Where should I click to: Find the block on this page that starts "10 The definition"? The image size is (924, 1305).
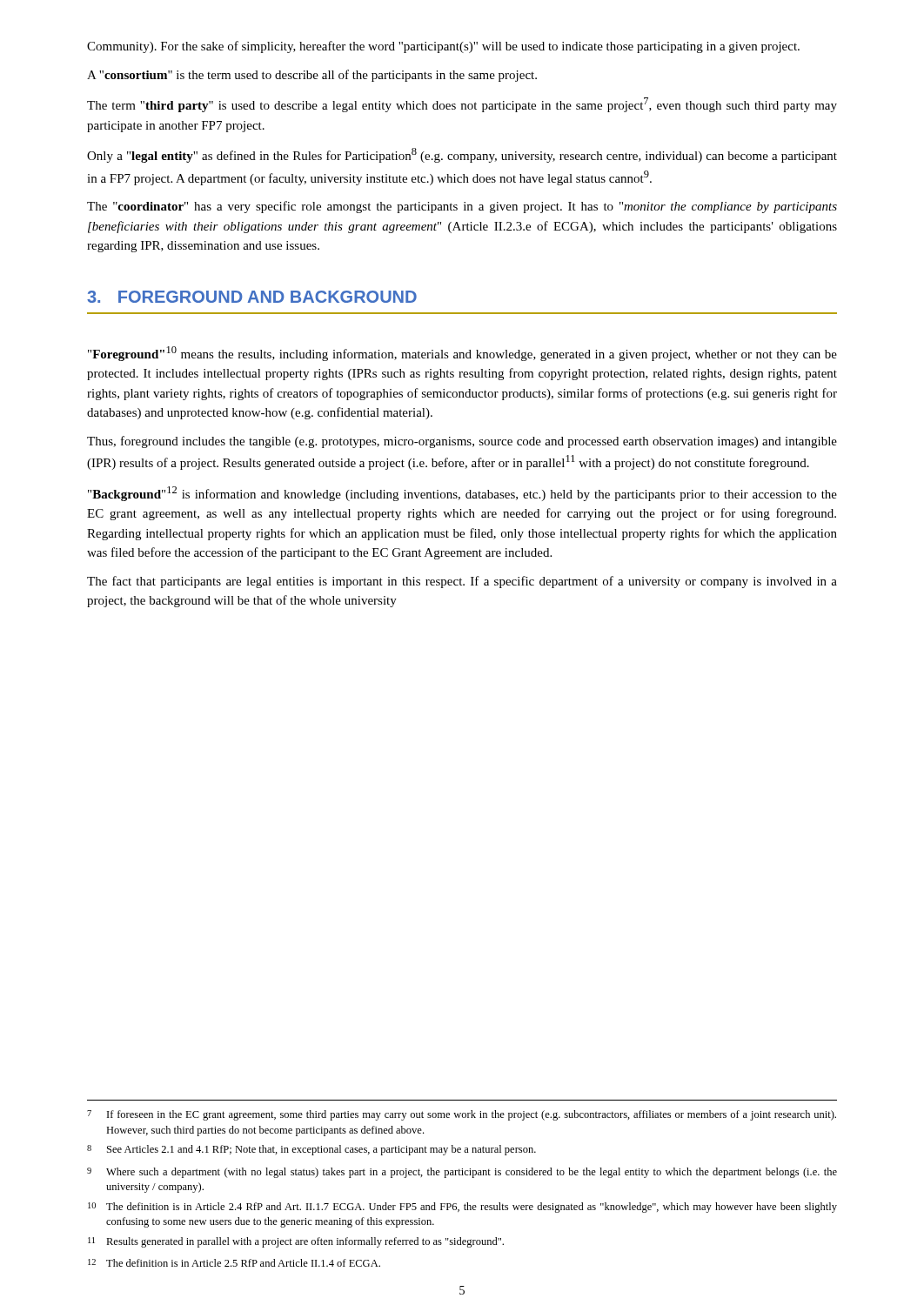462,1215
